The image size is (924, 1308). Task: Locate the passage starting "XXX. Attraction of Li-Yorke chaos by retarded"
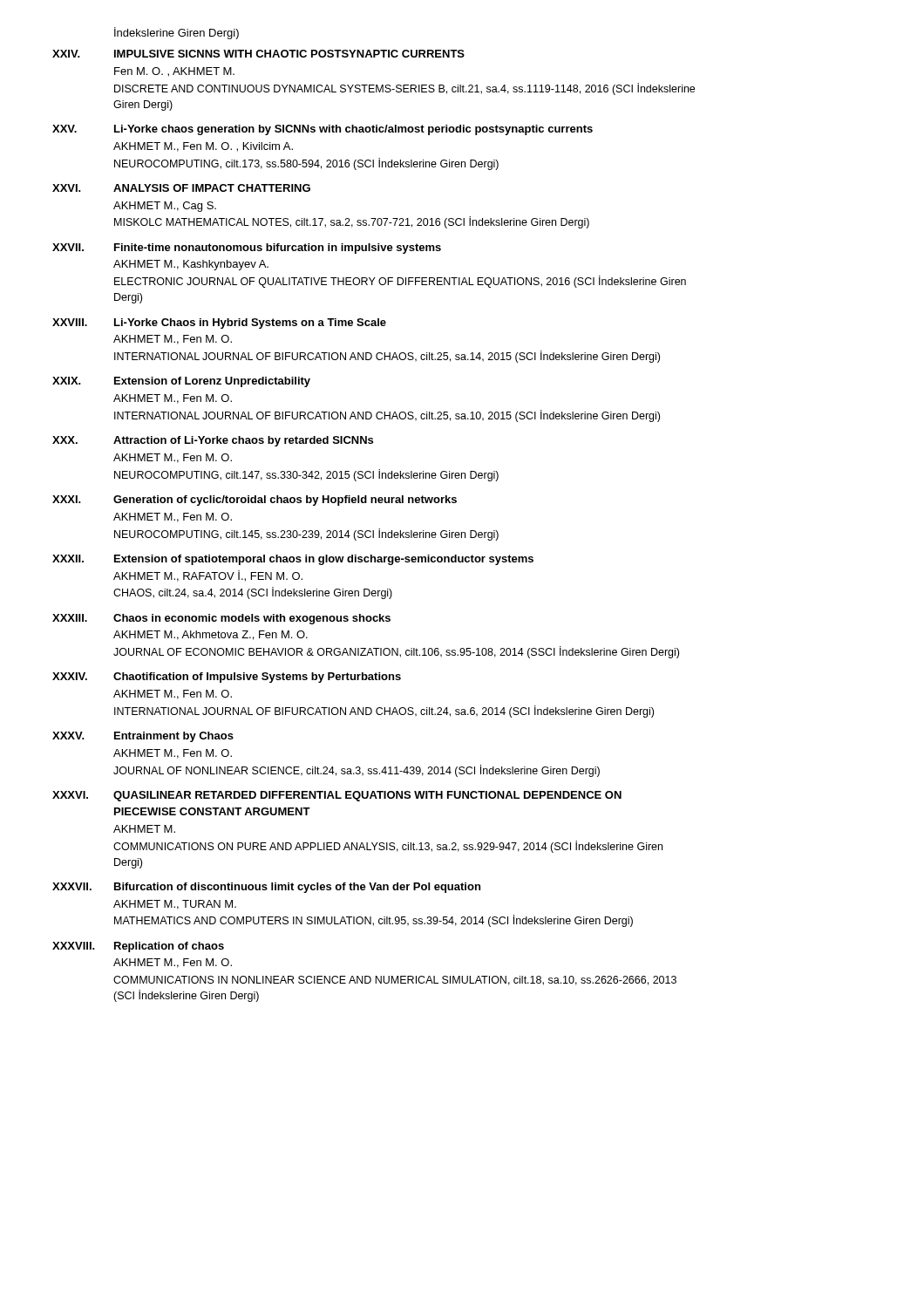[x=213, y=441]
